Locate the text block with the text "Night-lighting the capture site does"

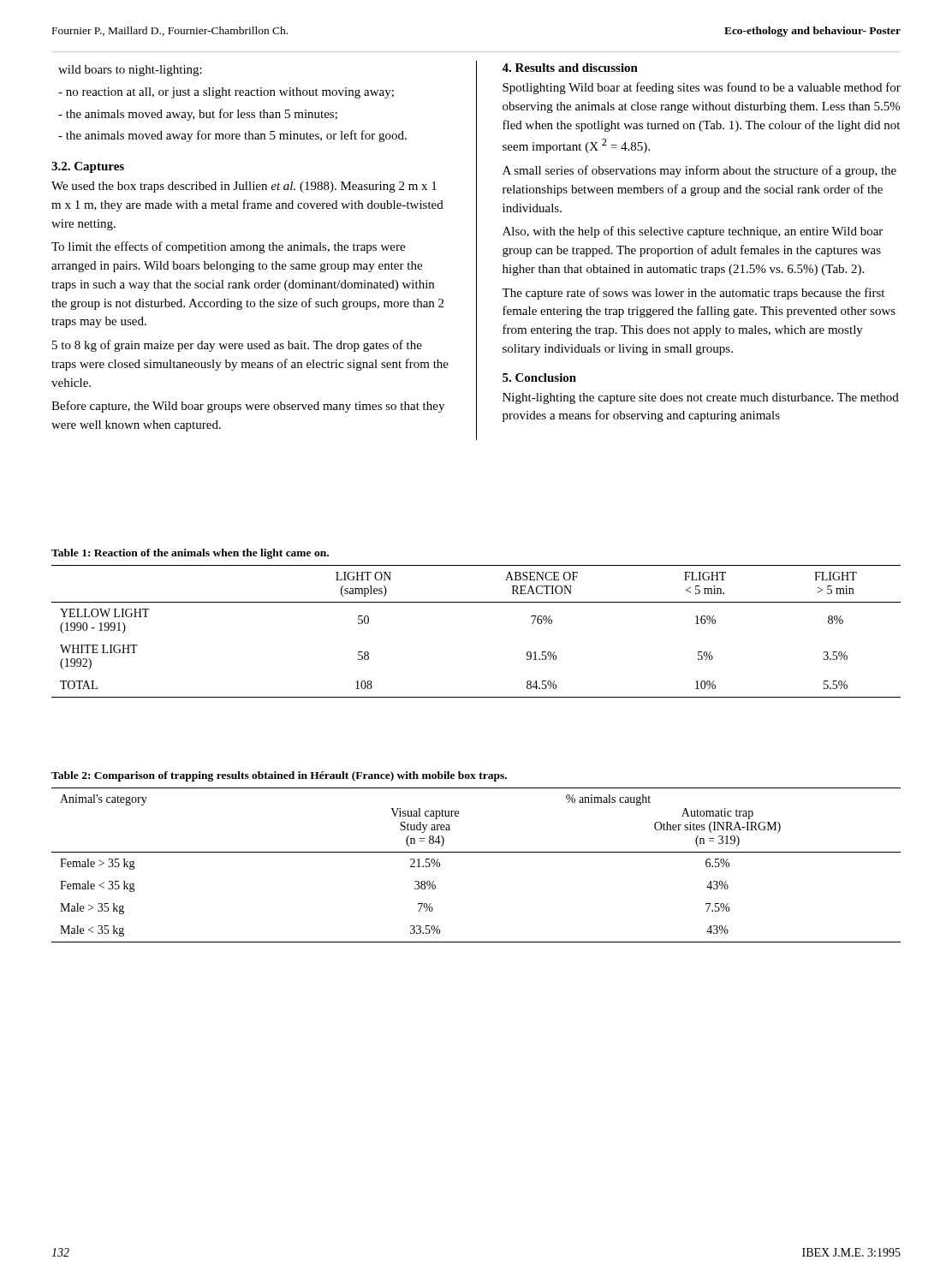point(701,407)
